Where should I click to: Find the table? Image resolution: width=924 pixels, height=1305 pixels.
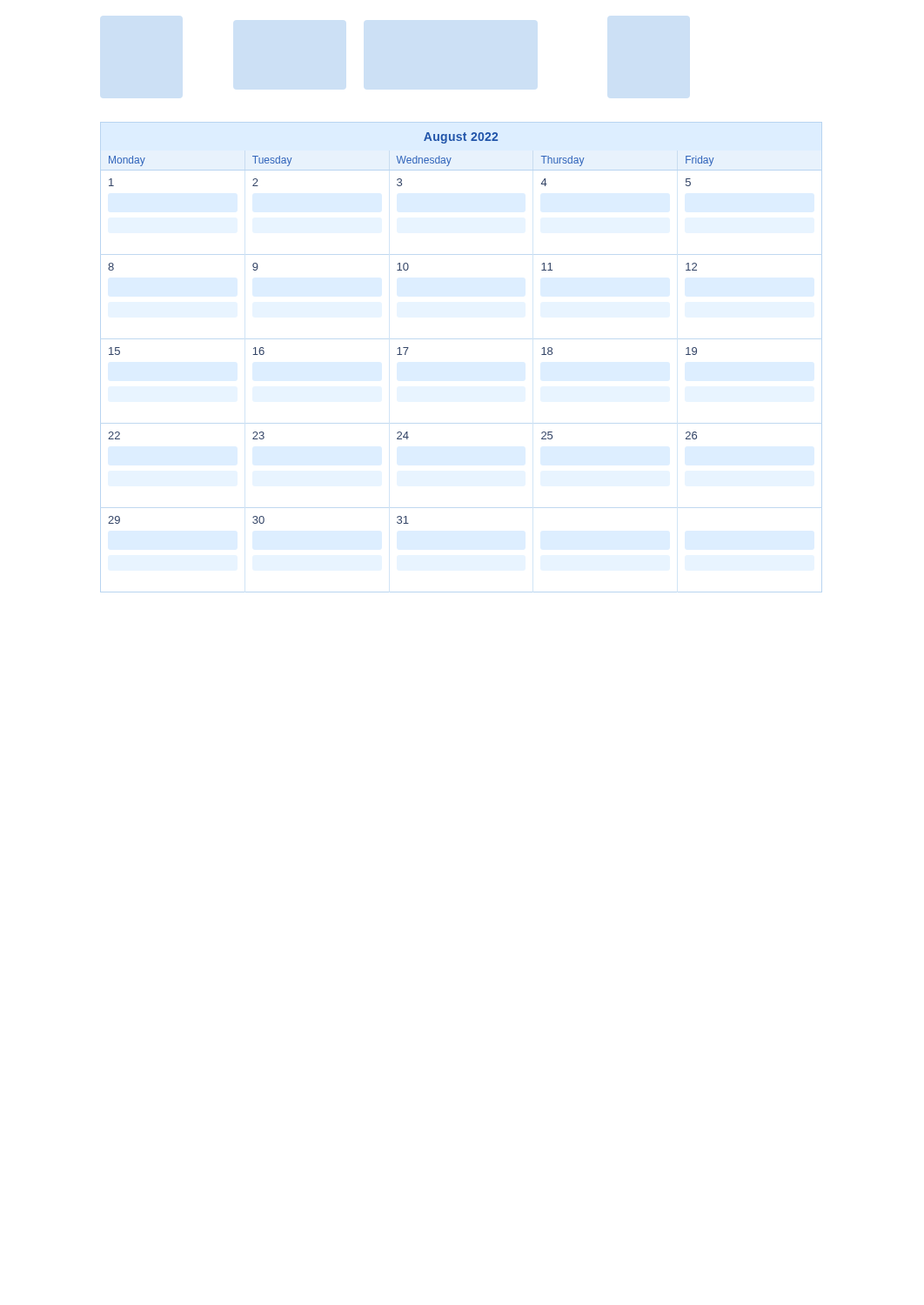[x=461, y=357]
